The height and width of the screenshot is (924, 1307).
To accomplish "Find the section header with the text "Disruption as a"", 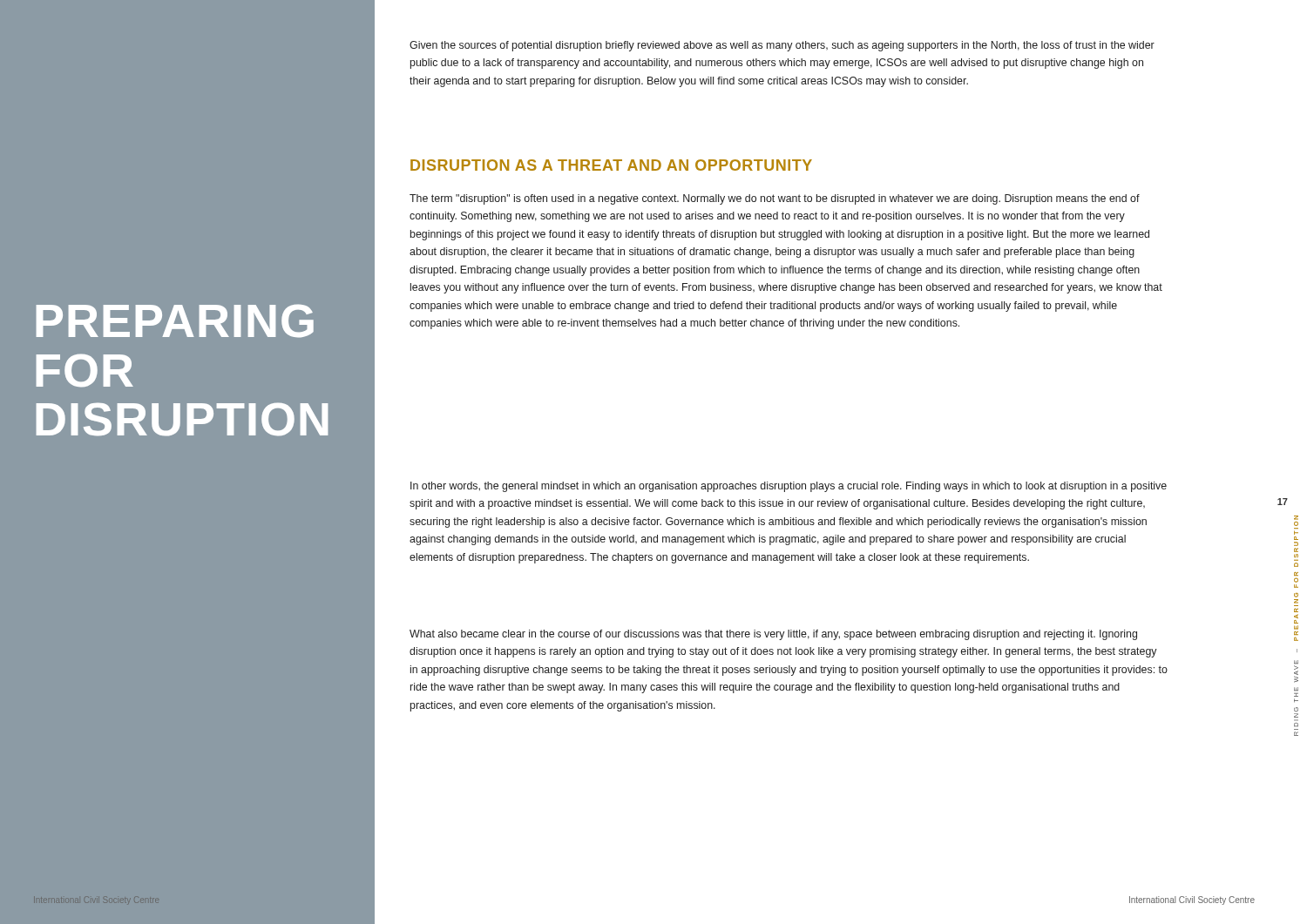I will 611,165.
